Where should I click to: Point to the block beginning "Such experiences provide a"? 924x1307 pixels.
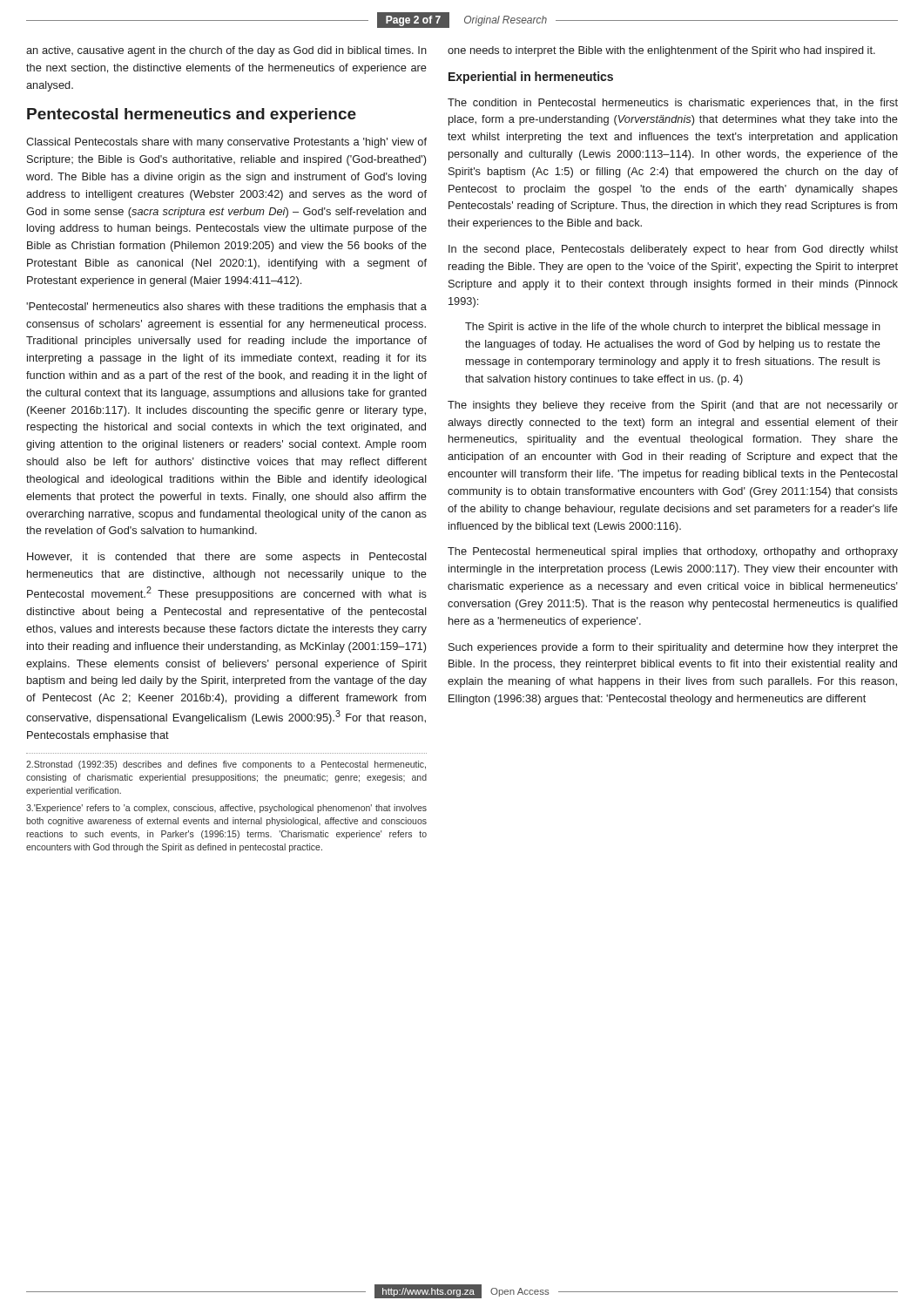click(x=673, y=673)
